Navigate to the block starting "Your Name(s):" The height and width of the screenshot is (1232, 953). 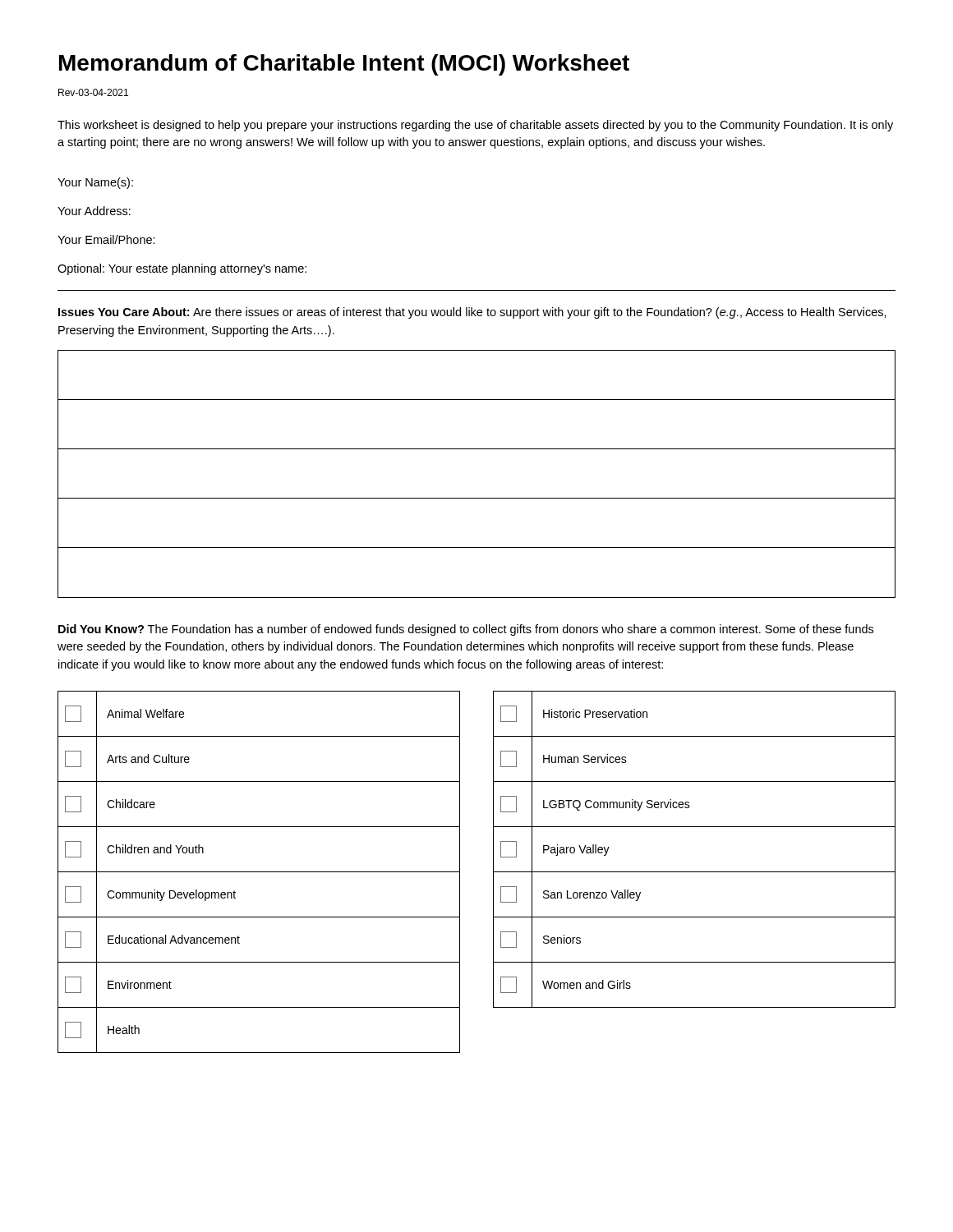click(99, 182)
